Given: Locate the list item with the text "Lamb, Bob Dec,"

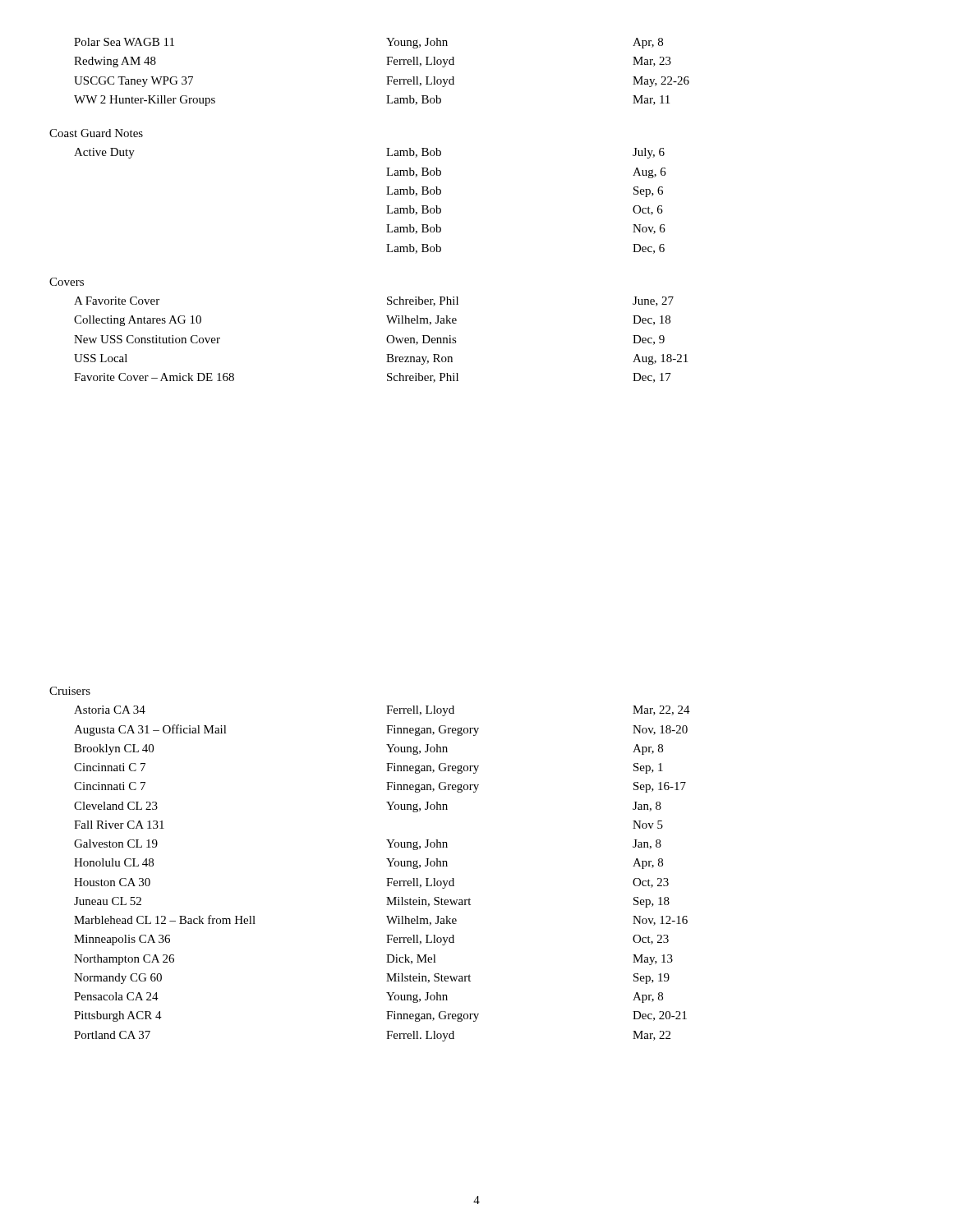Looking at the screenshot, I should point(423,248).
